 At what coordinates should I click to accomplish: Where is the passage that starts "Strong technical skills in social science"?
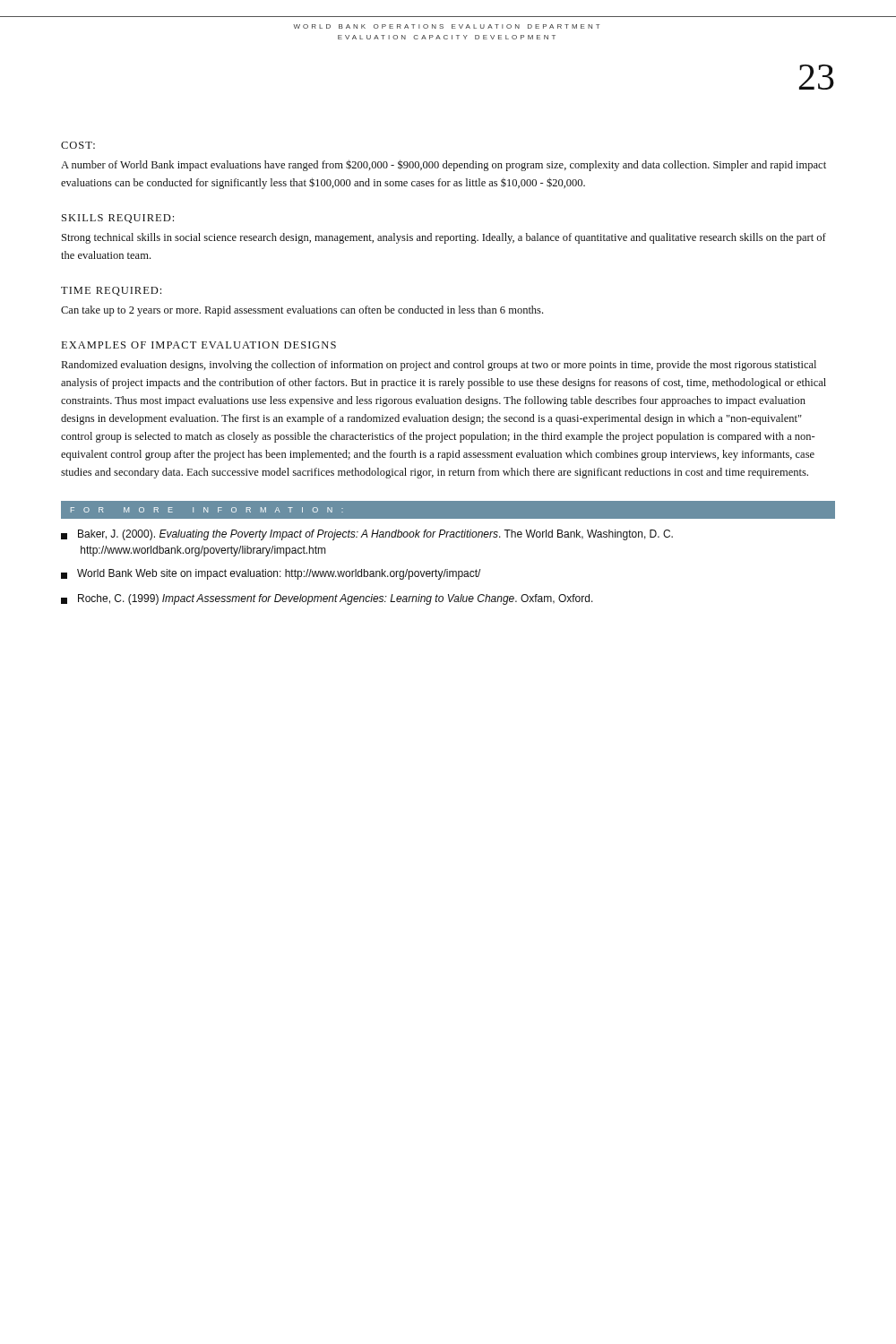click(443, 246)
